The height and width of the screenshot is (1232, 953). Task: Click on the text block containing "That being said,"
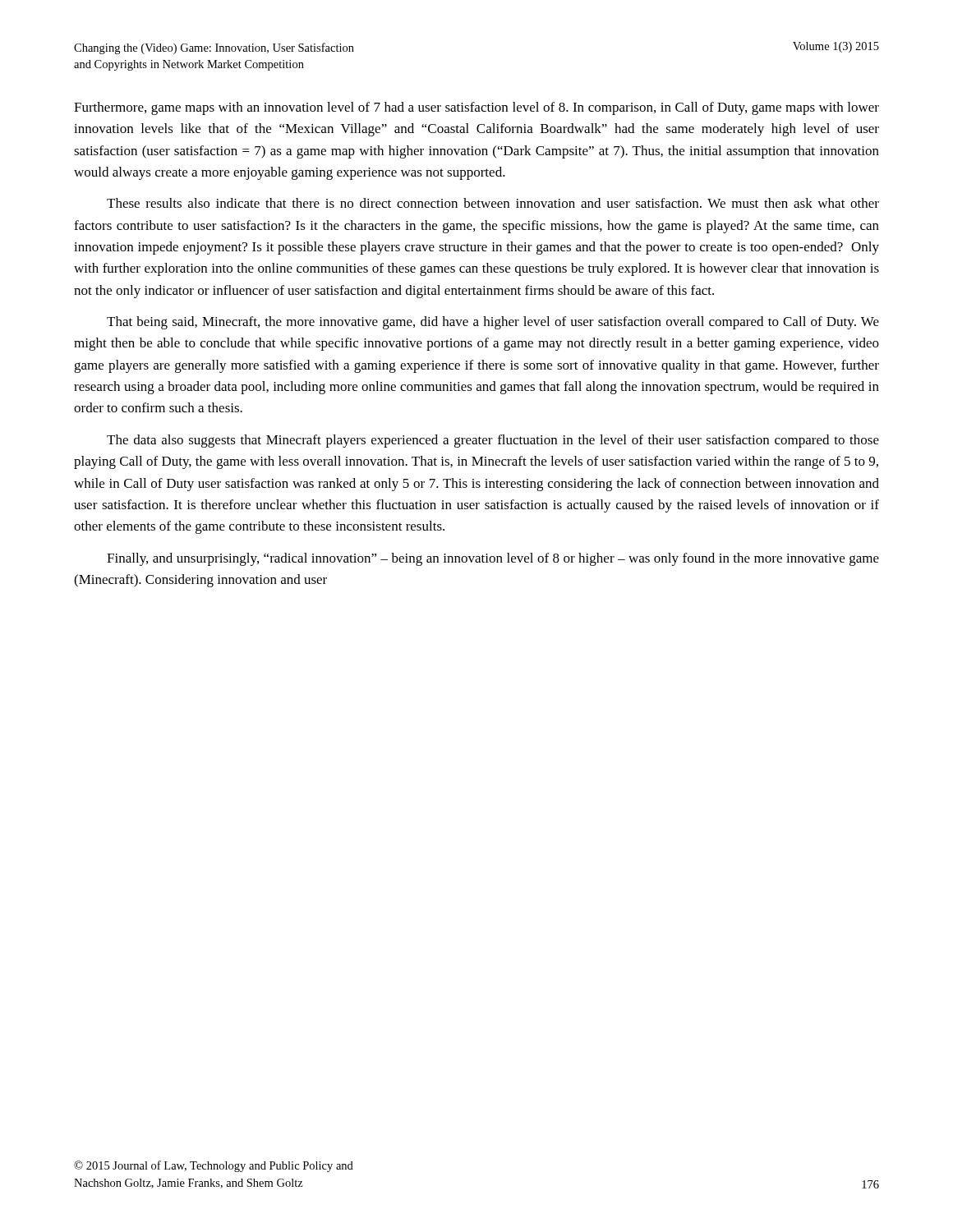[x=476, y=365]
